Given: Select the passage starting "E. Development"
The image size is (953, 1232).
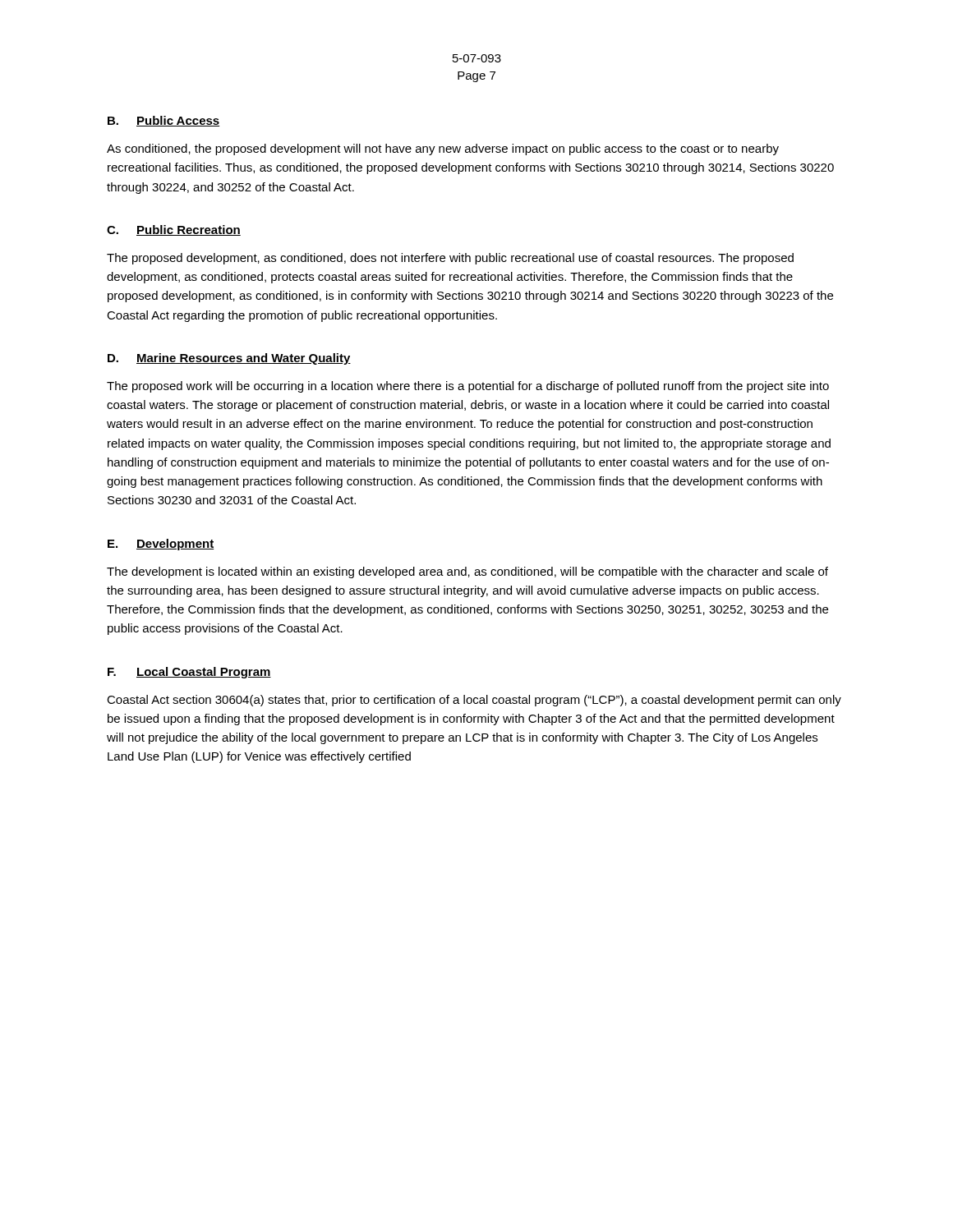Looking at the screenshot, I should tap(160, 543).
